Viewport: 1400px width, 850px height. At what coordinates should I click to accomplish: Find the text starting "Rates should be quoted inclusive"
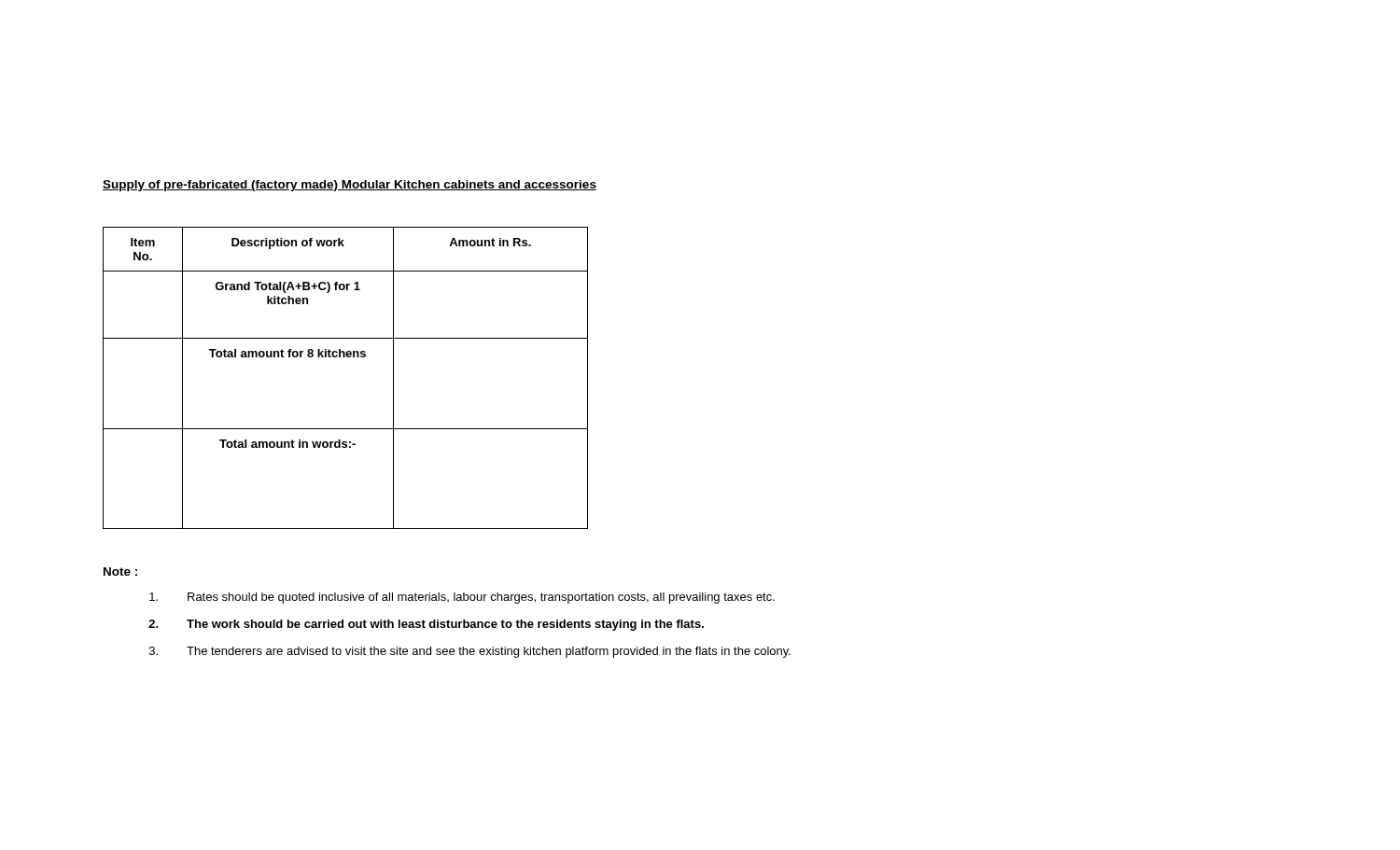click(709, 597)
